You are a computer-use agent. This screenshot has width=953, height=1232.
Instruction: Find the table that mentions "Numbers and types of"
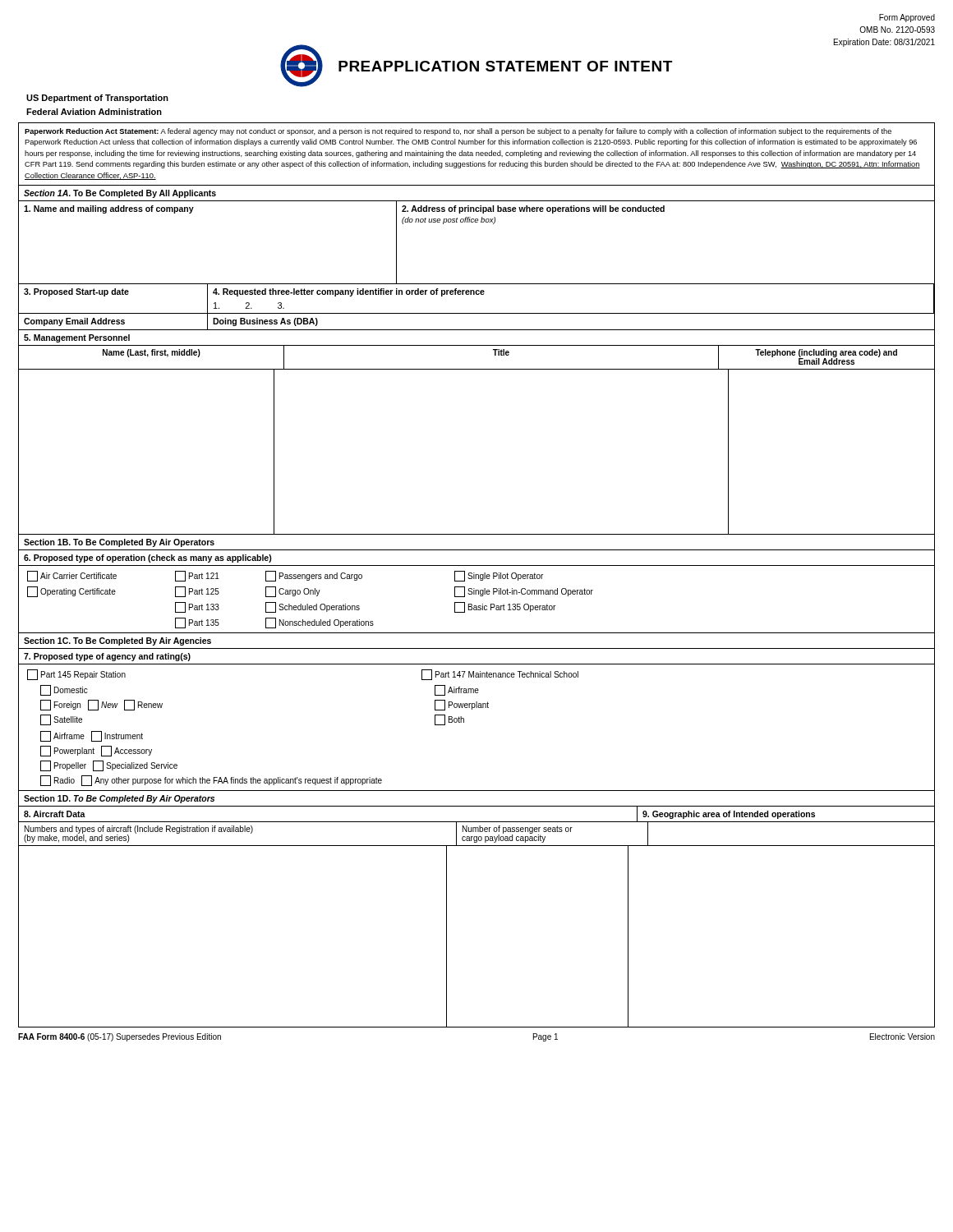(x=476, y=834)
